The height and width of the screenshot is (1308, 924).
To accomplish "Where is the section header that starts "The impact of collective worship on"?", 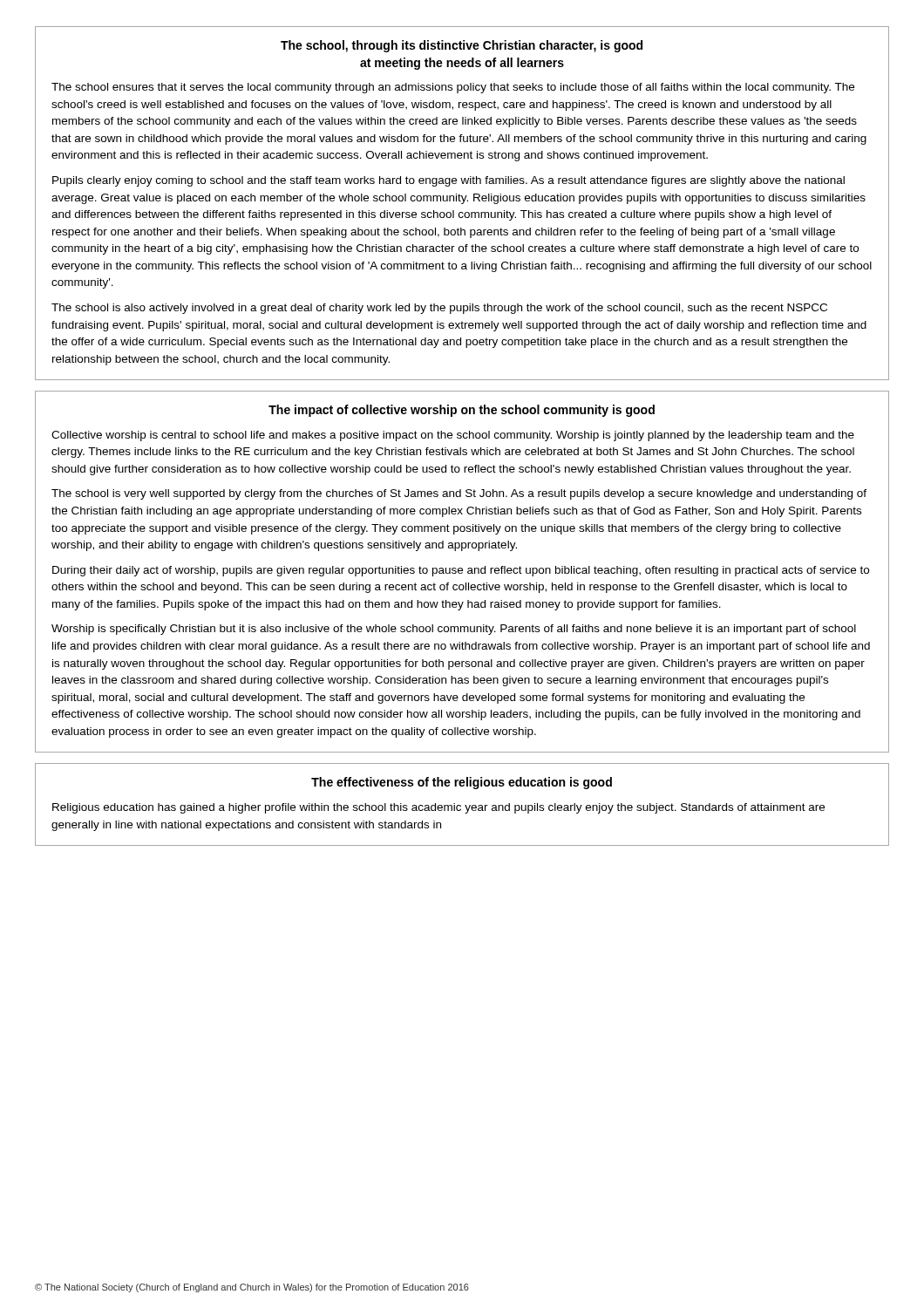I will point(462,410).
